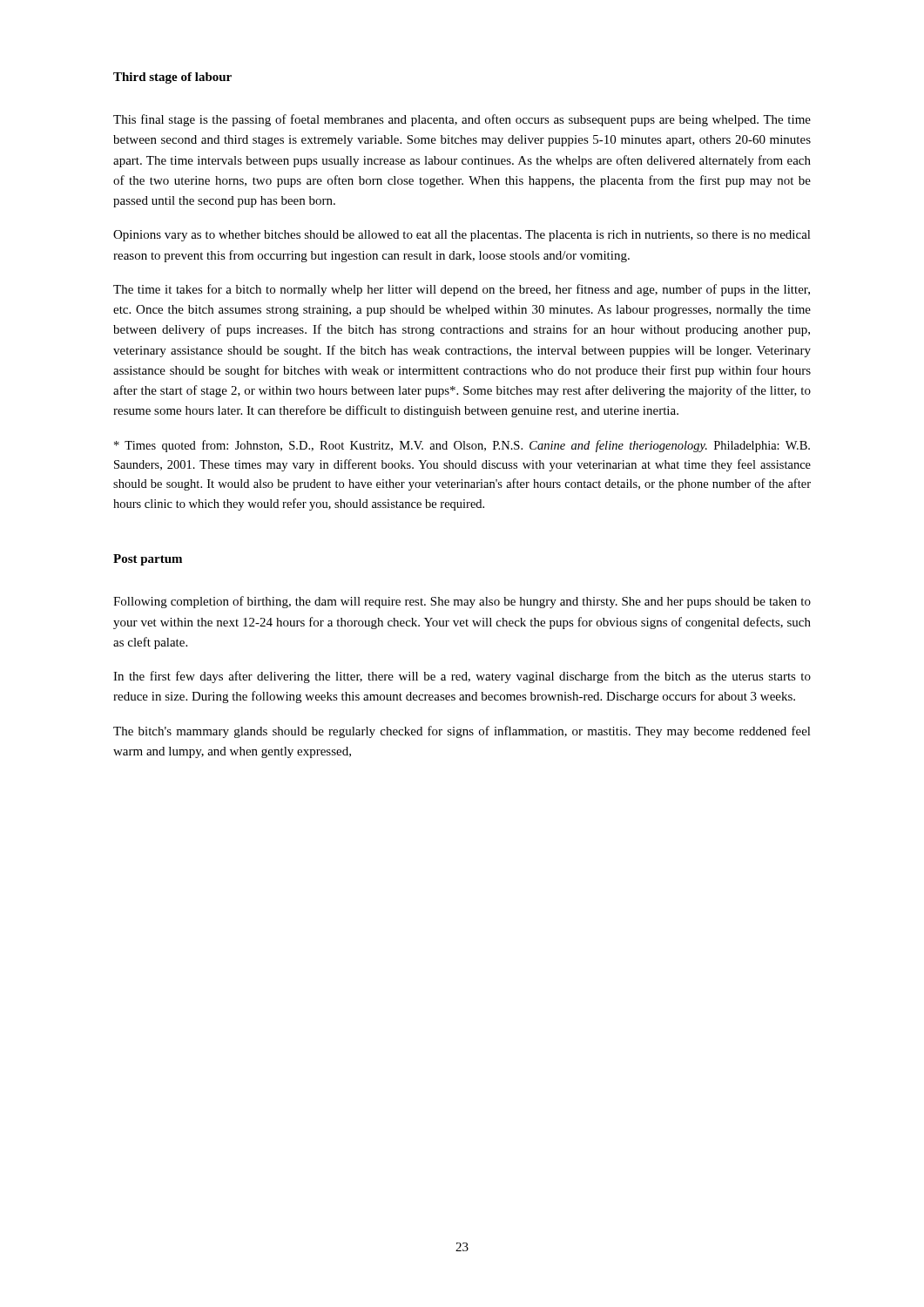Click the passage that begins "The bitch's mammary"
Viewport: 924px width, 1307px height.
click(462, 741)
